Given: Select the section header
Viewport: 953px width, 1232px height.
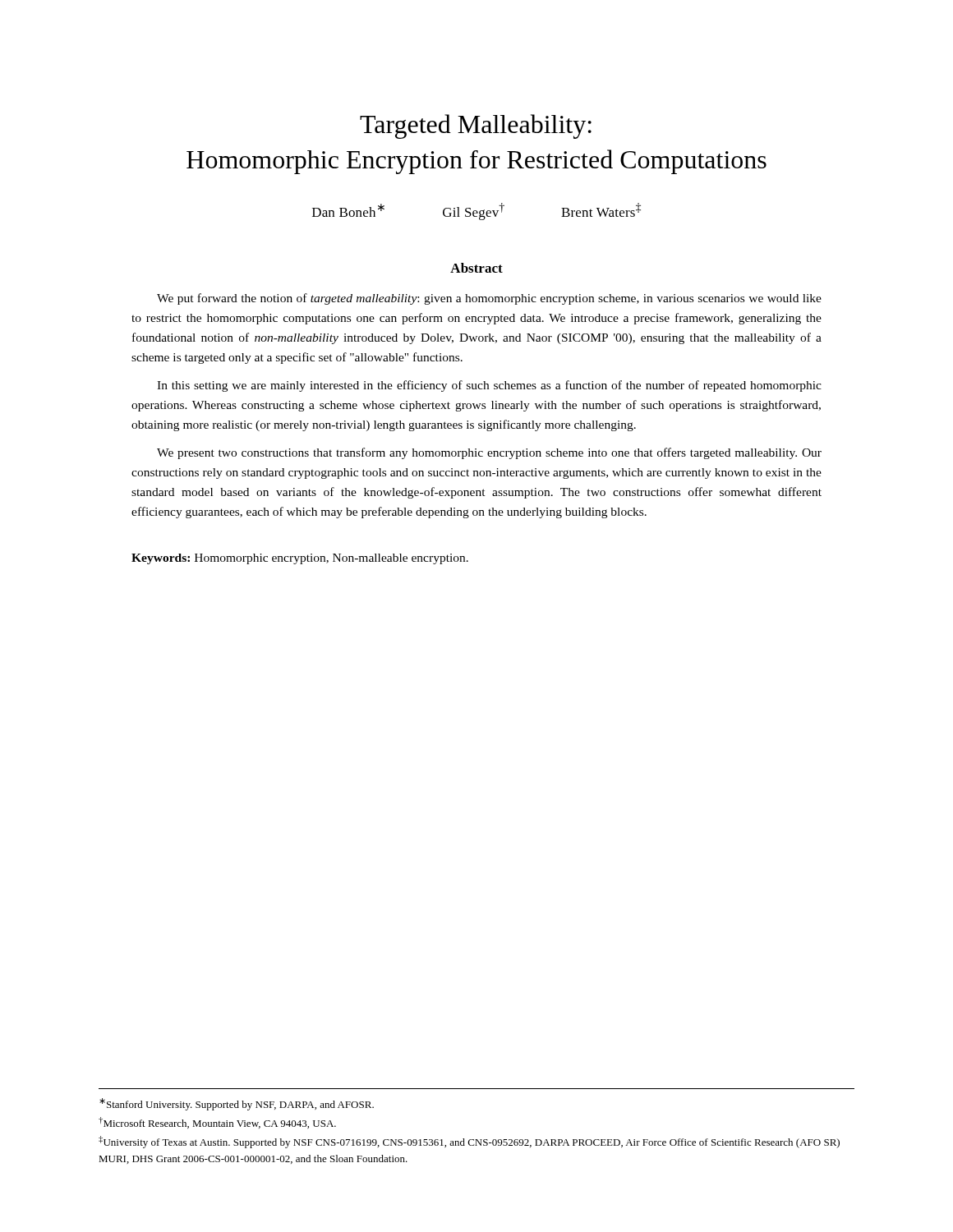Looking at the screenshot, I should [476, 268].
